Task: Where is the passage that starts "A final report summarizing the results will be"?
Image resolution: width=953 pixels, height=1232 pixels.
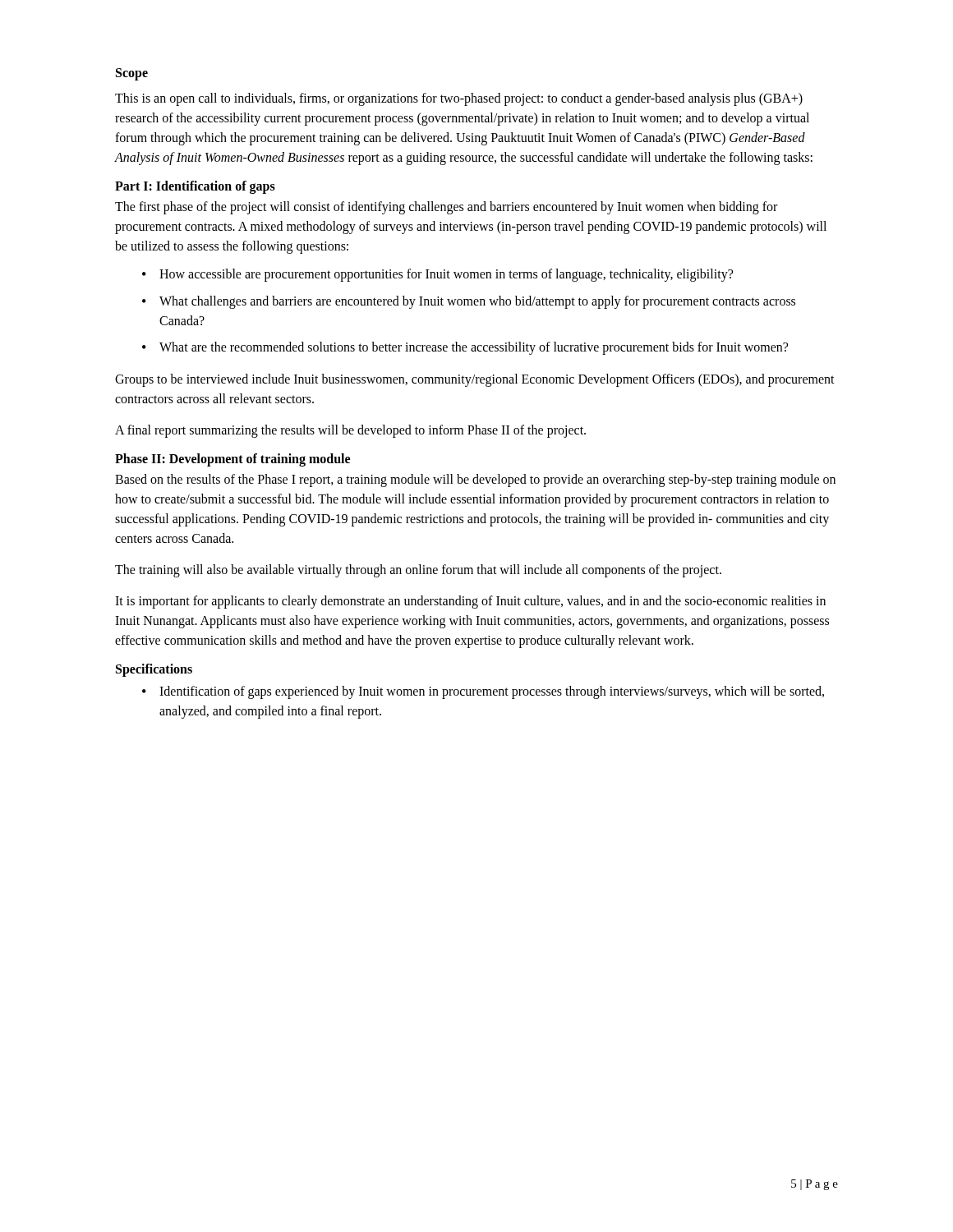Action: pos(351,430)
